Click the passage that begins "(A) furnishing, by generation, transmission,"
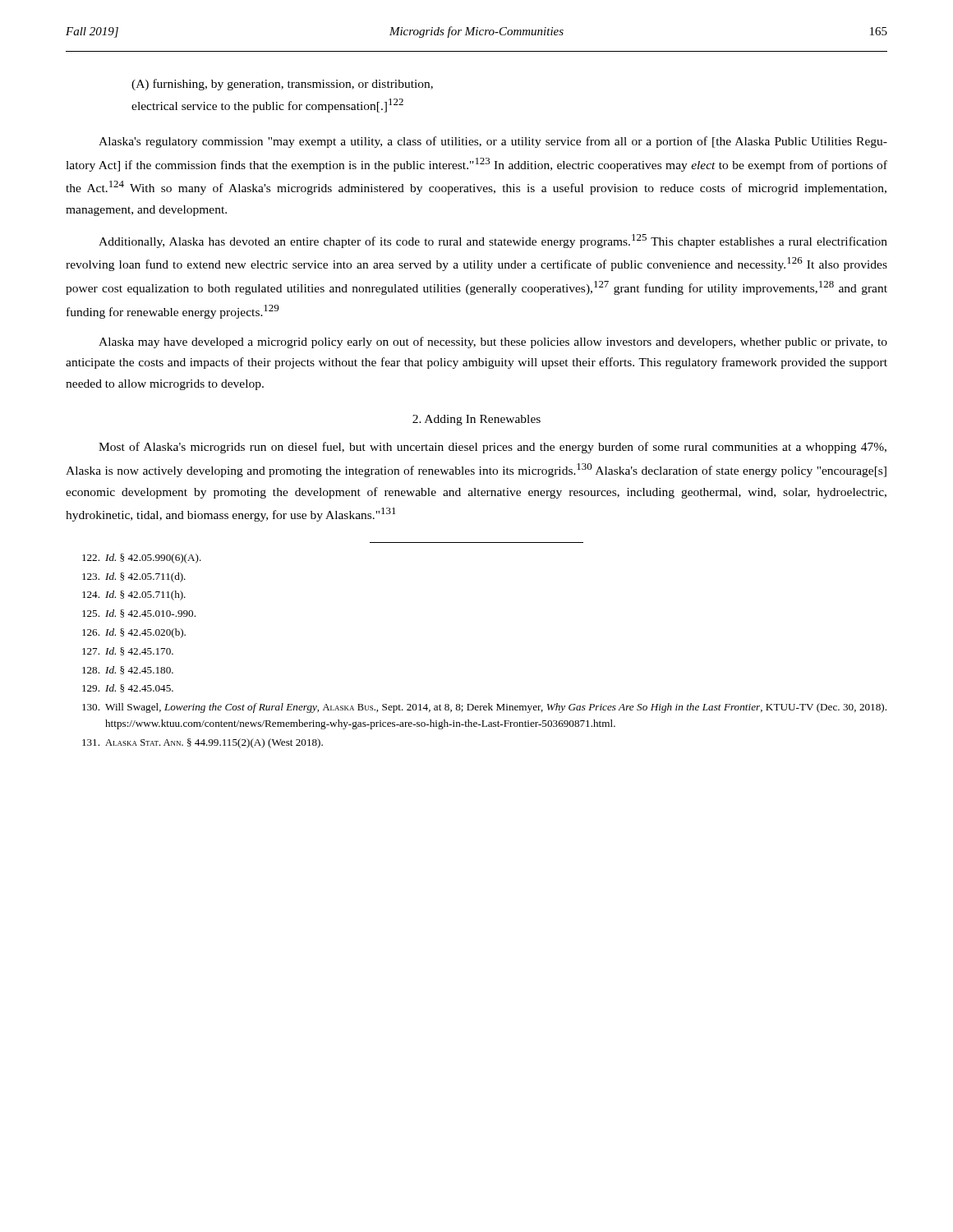The image size is (953, 1232). 282,94
